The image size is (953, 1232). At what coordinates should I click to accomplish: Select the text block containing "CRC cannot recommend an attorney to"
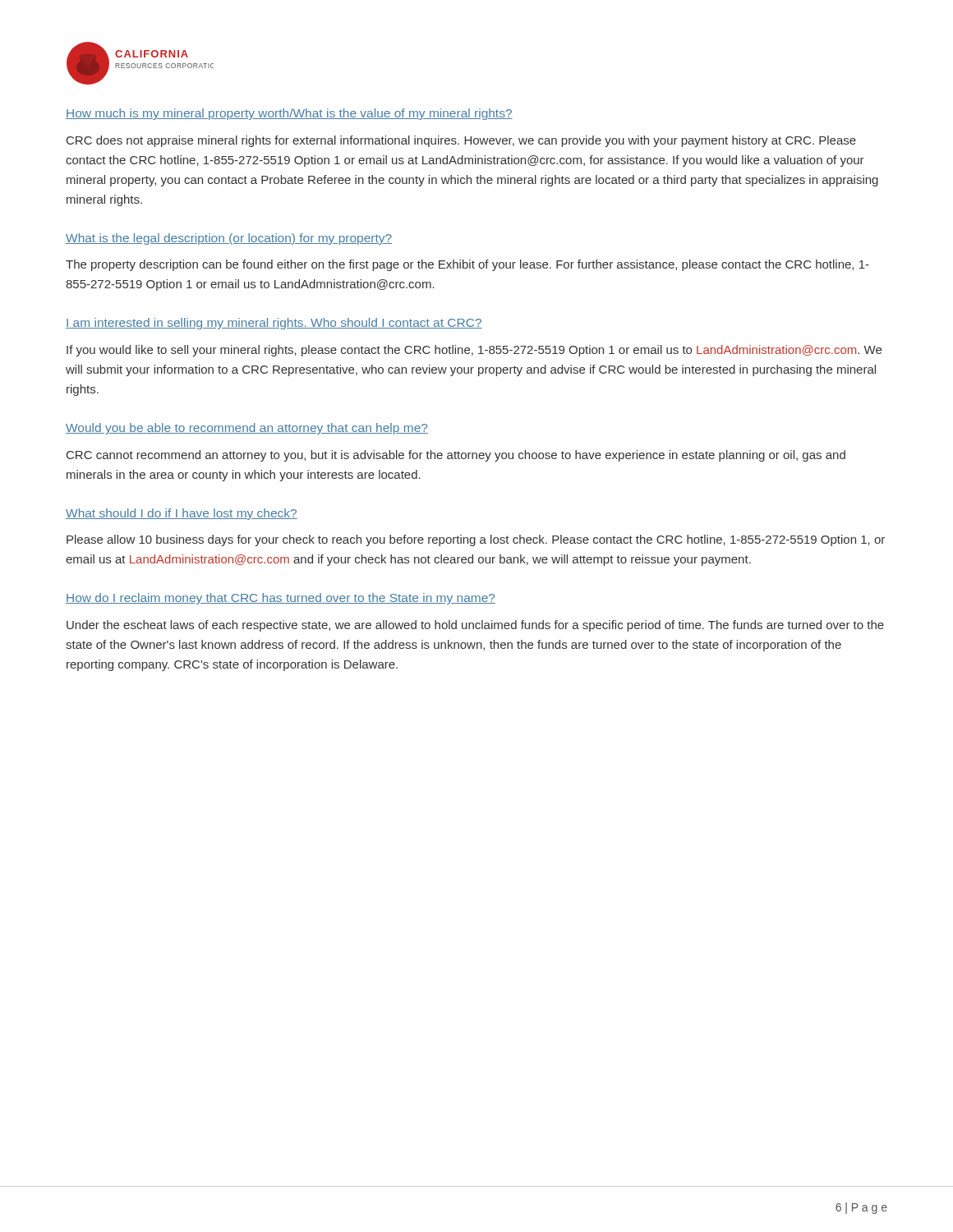pos(456,464)
